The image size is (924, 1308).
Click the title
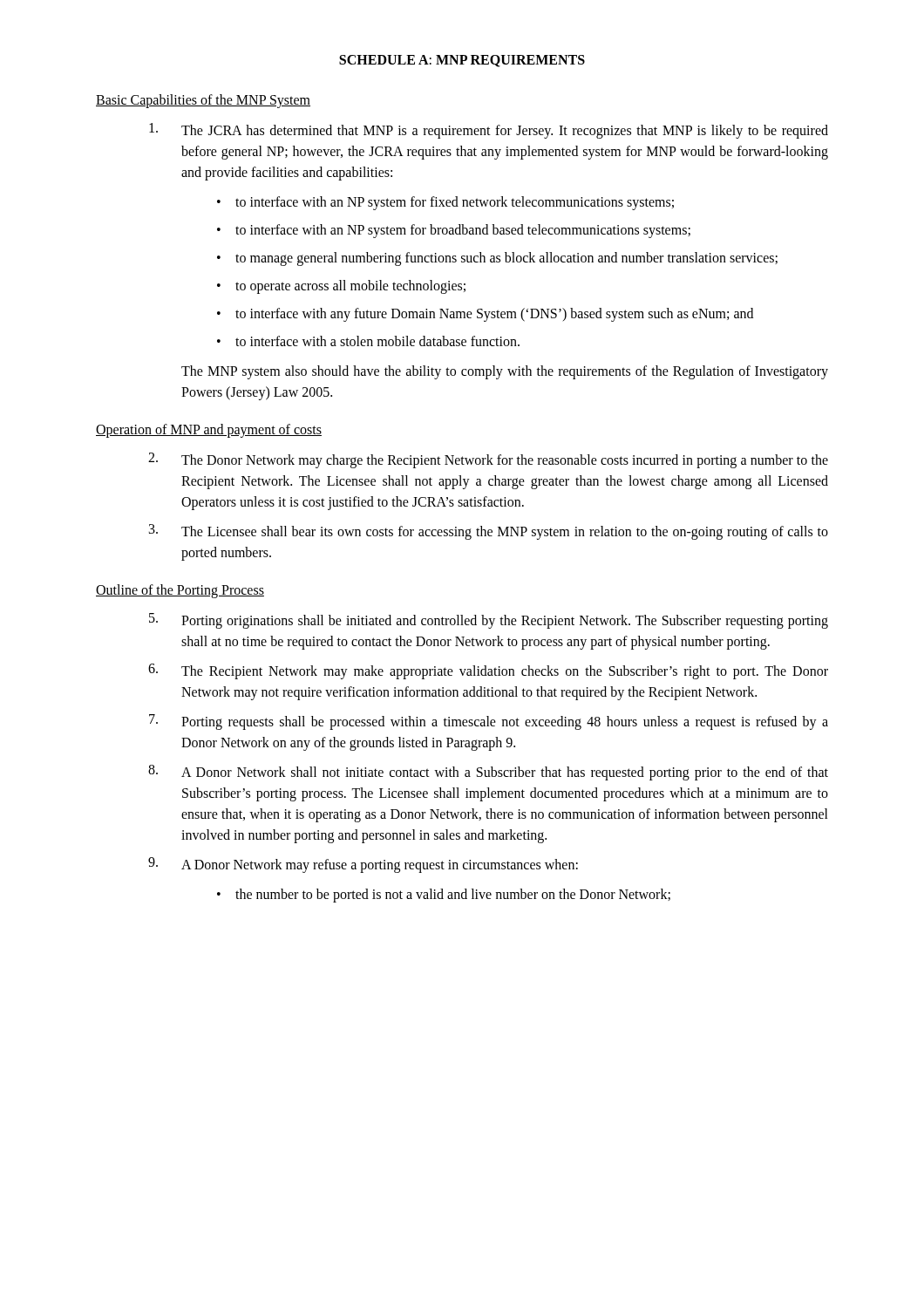[462, 60]
